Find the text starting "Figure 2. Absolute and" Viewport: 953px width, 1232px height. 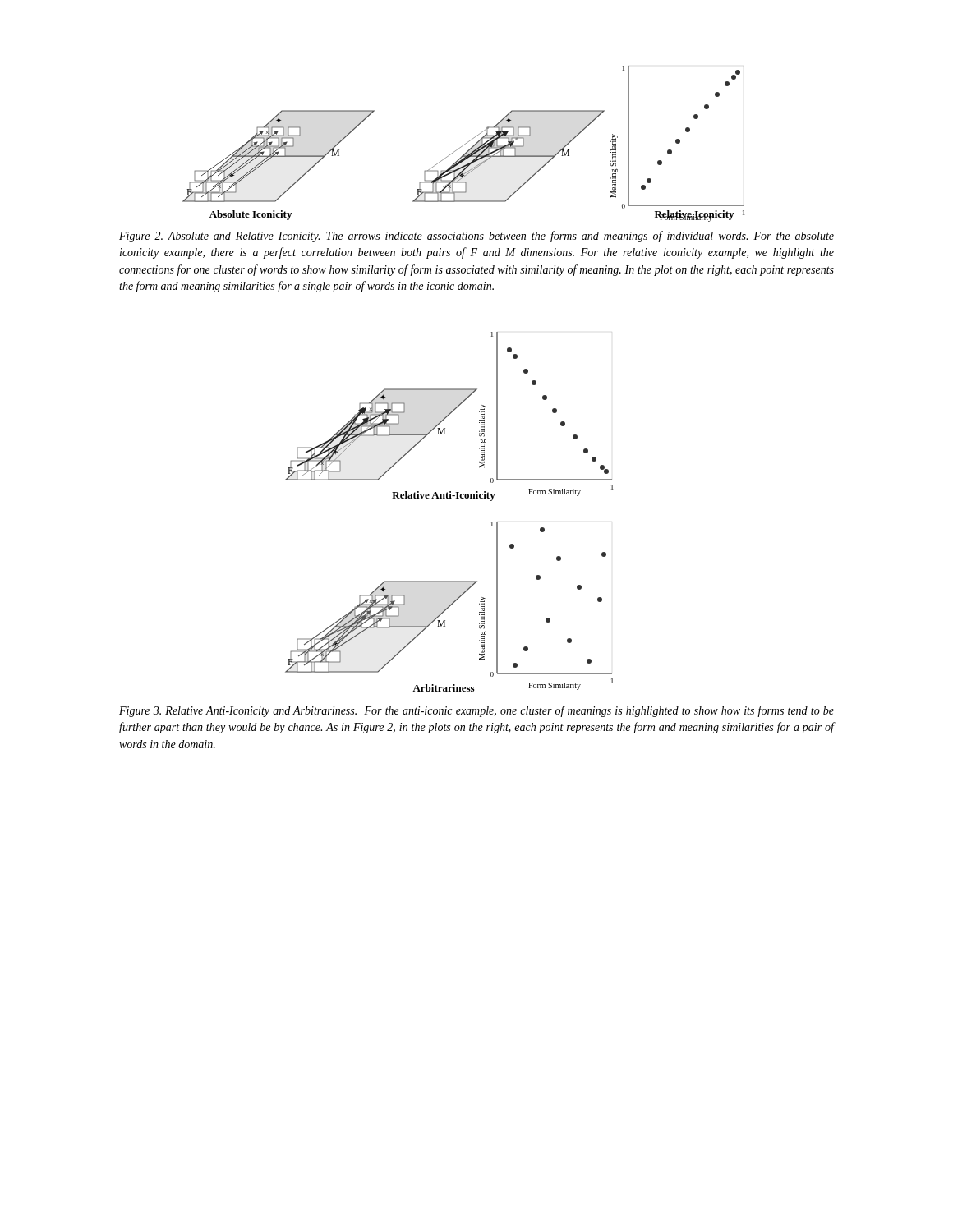tap(476, 261)
